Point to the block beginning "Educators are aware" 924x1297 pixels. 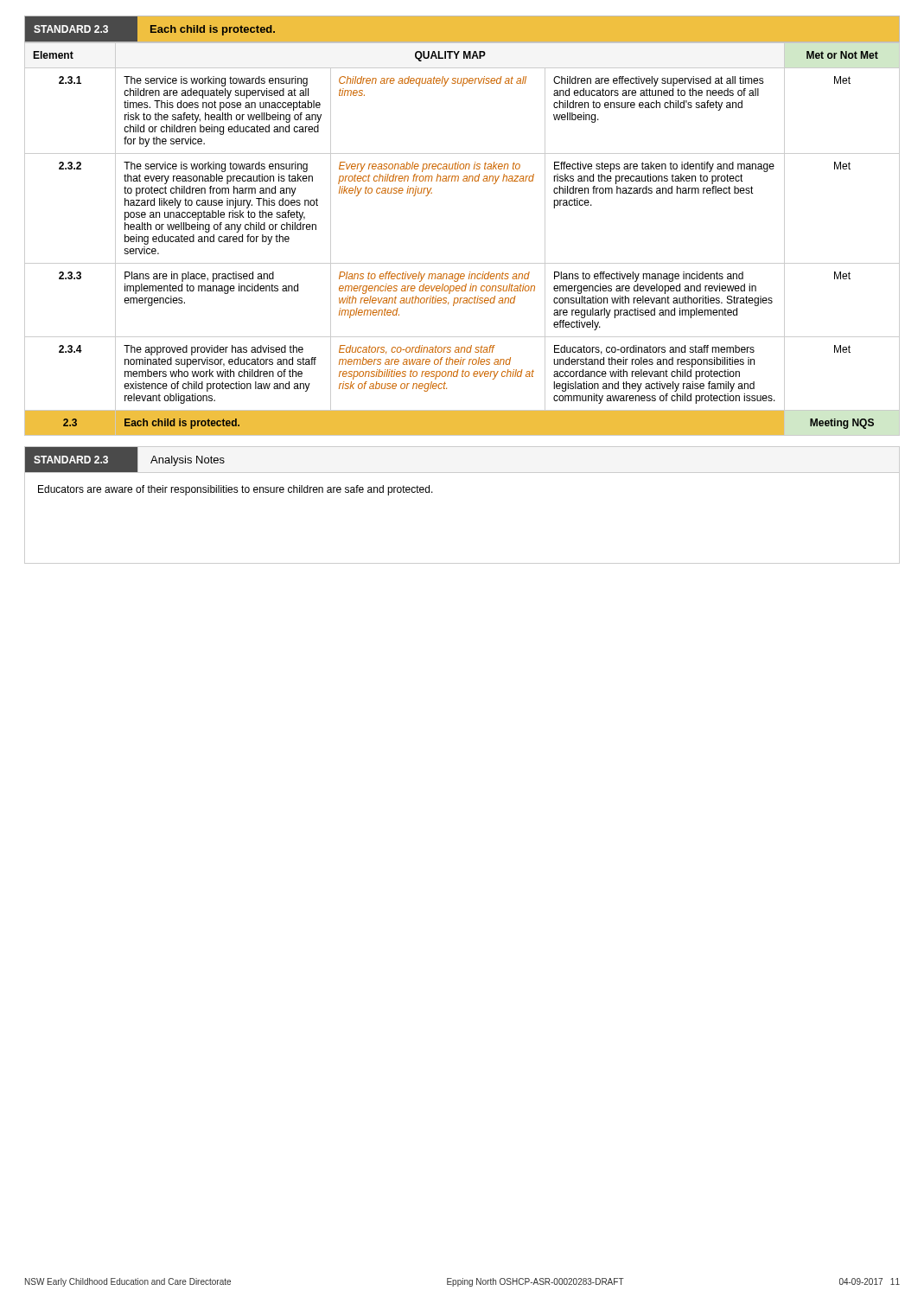[x=235, y=489]
